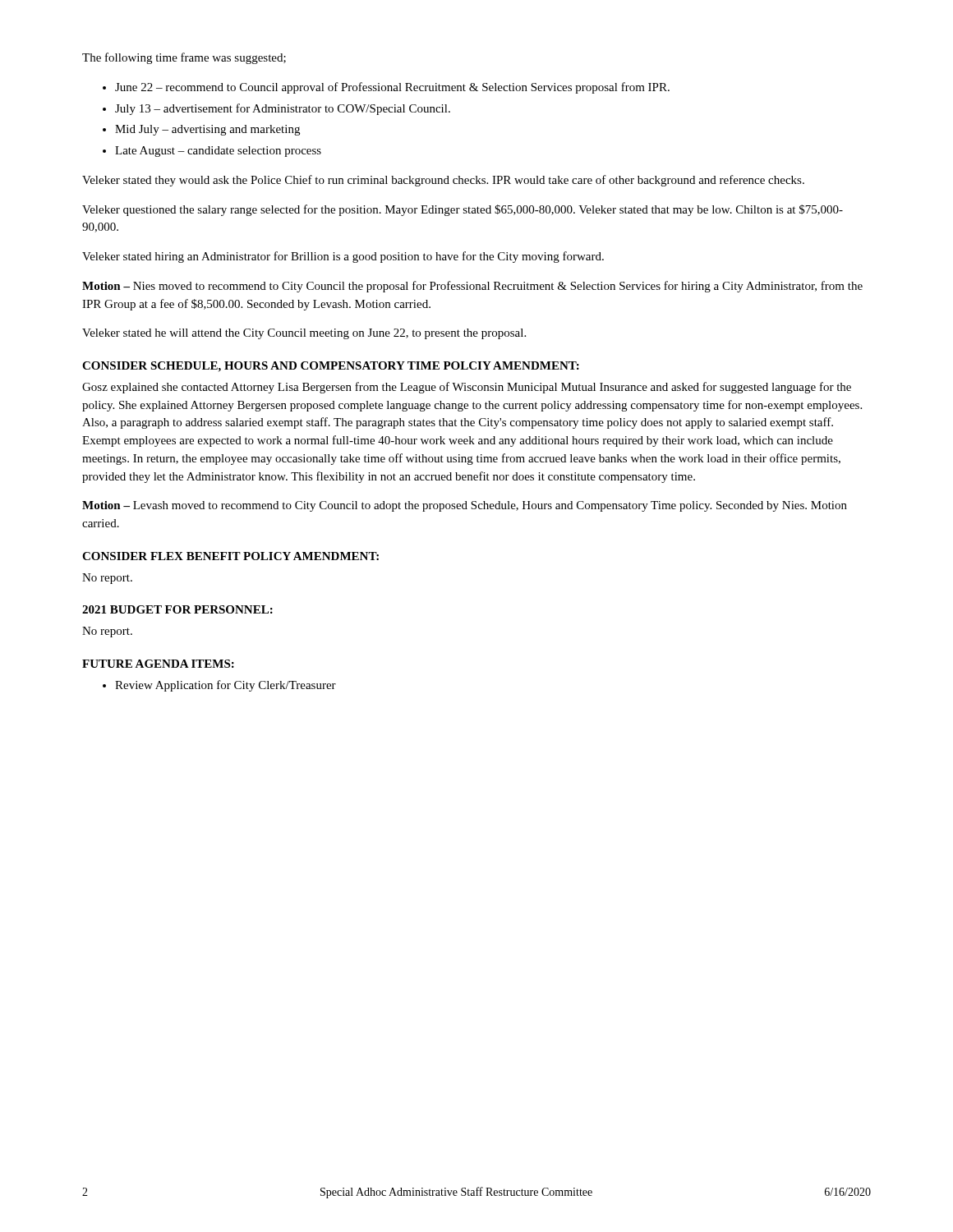The image size is (953, 1232).
Task: Locate the block of text that opens with "Mid July –"
Action: (208, 129)
